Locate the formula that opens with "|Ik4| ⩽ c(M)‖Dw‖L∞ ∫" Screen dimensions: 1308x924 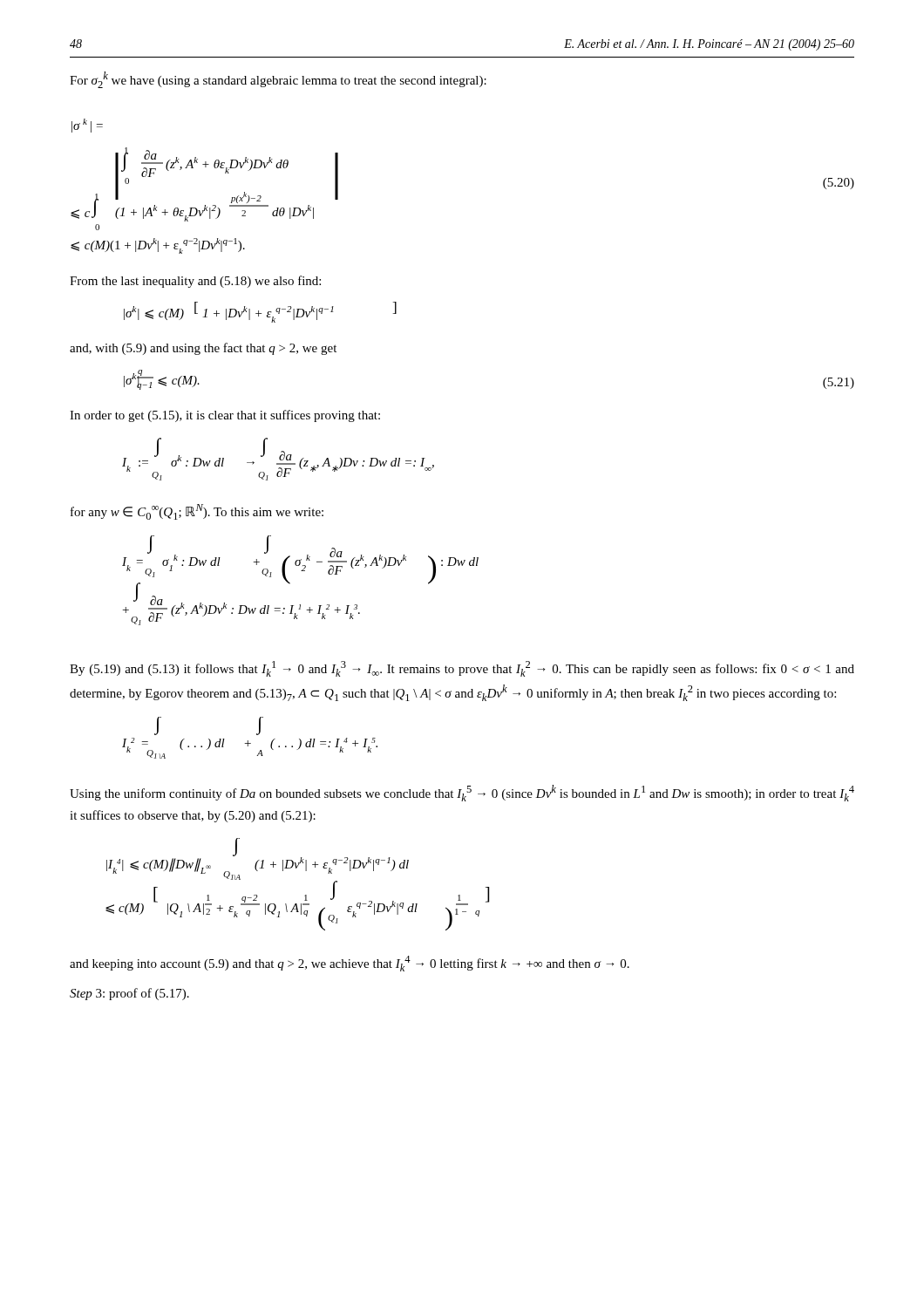(x=401, y=886)
